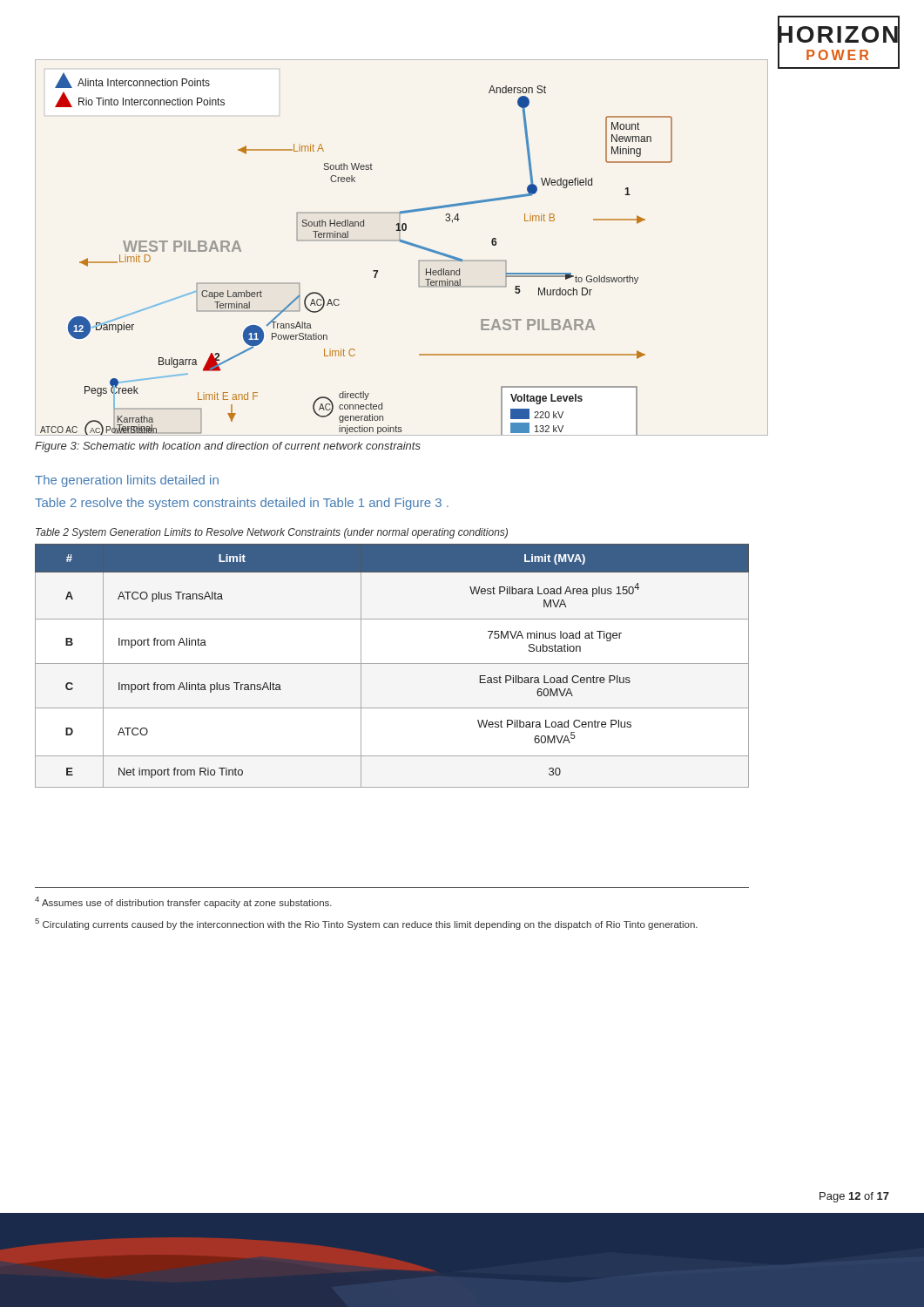Point to the passage starting "4 Assumes use of distribution"

(x=184, y=901)
